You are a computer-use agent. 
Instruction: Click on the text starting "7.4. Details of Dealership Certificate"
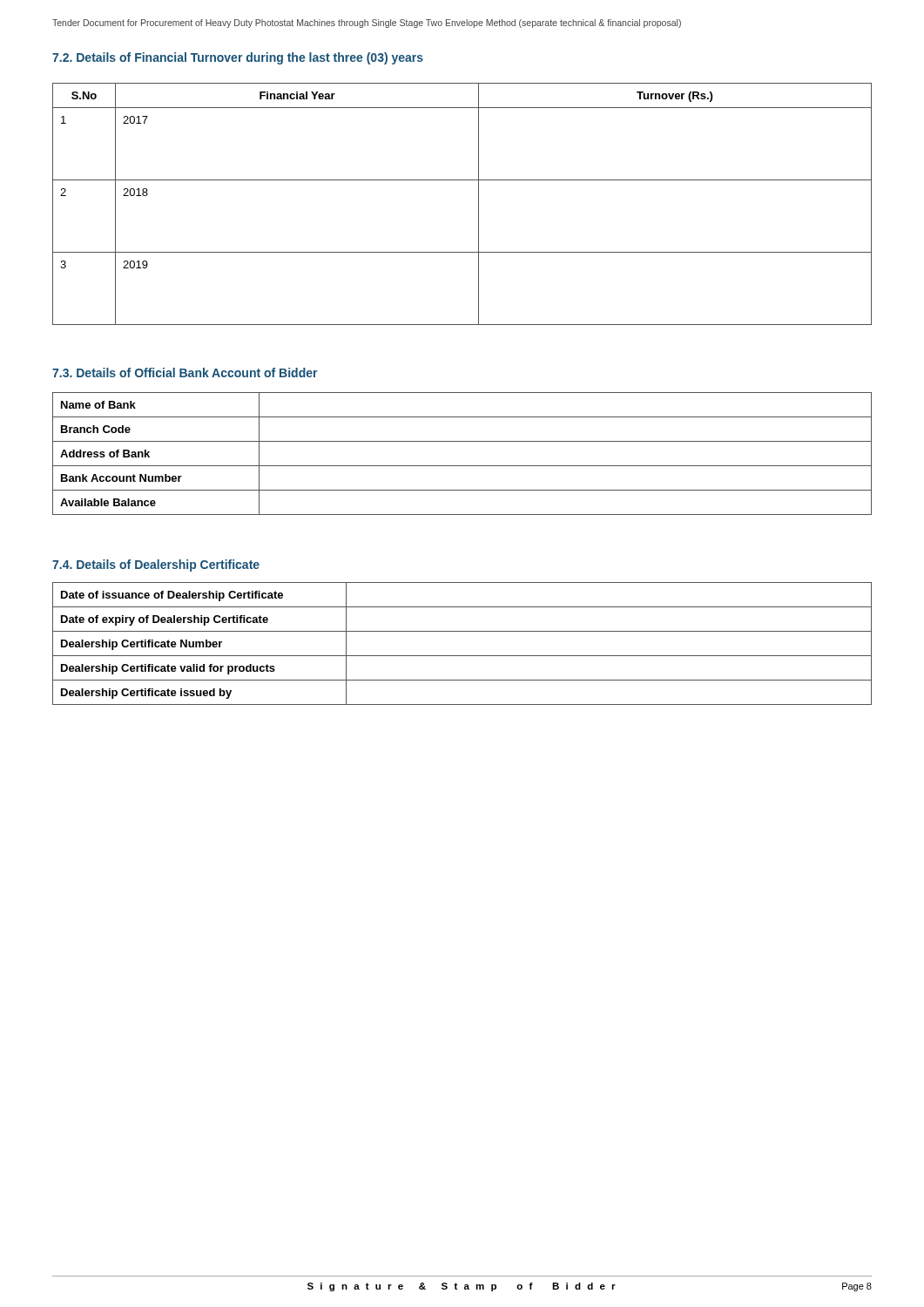point(156,565)
